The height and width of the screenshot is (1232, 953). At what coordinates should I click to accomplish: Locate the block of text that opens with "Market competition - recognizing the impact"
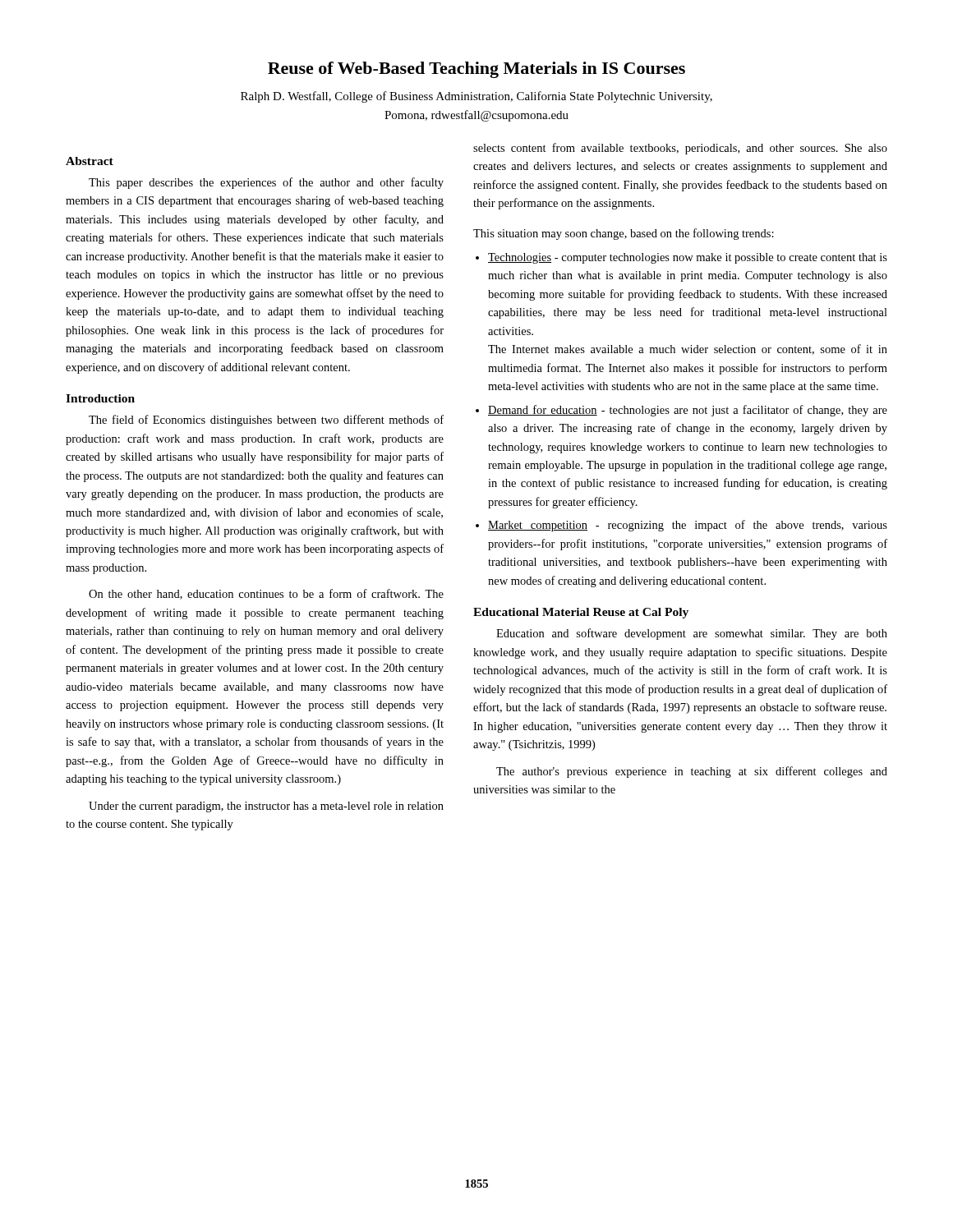tap(688, 553)
